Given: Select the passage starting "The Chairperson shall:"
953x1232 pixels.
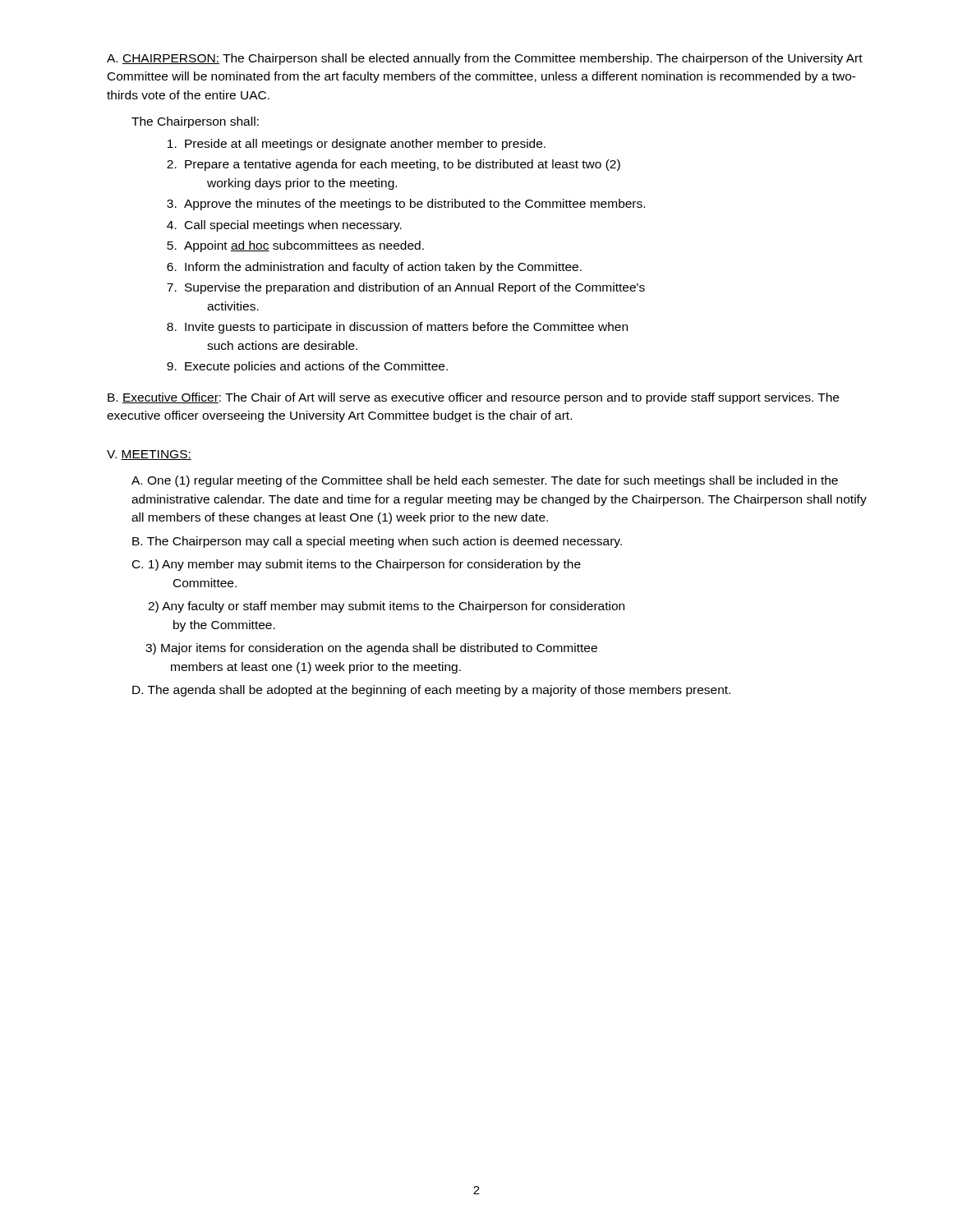Looking at the screenshot, I should (196, 121).
